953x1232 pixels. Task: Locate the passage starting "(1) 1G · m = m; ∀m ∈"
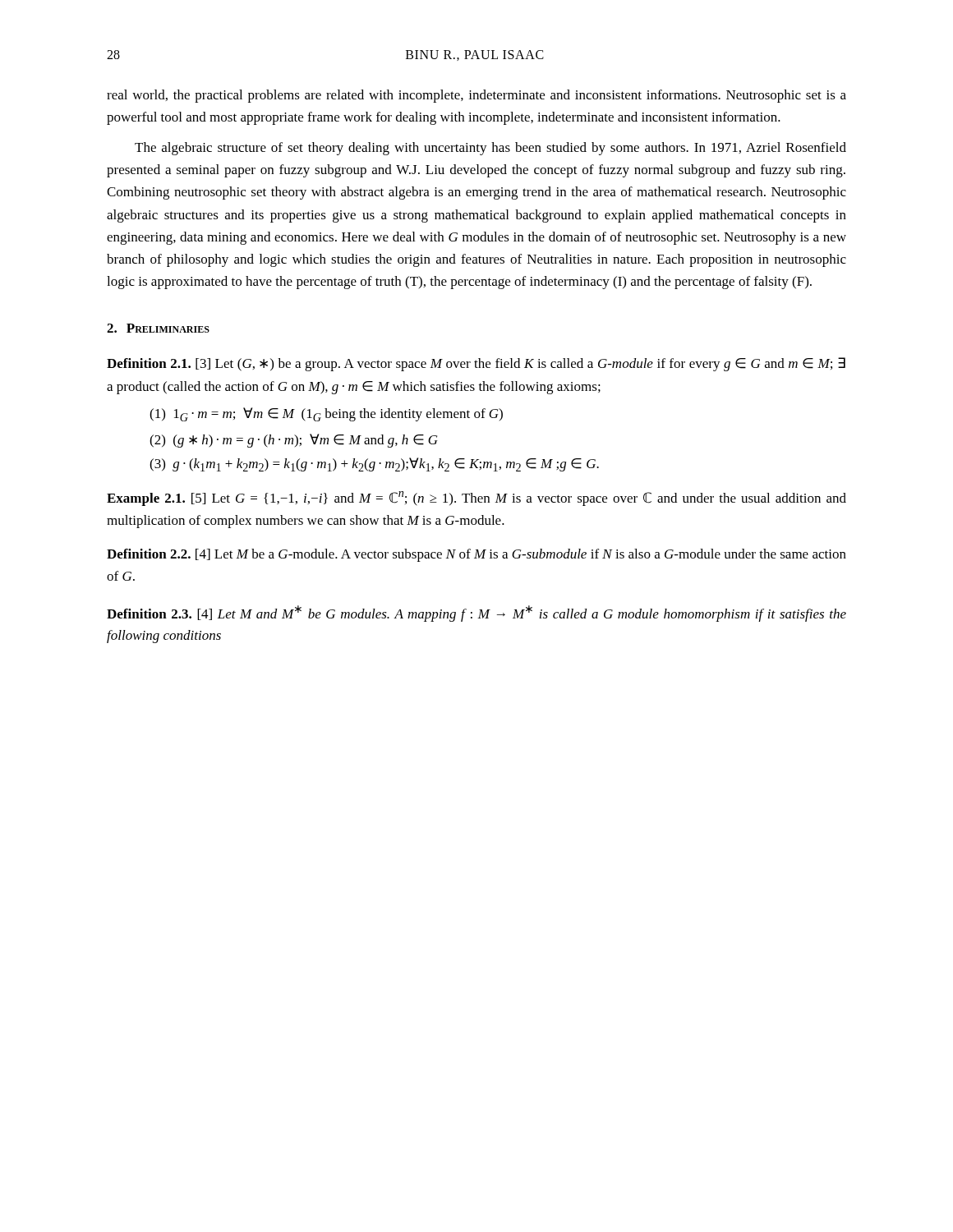[498, 415]
